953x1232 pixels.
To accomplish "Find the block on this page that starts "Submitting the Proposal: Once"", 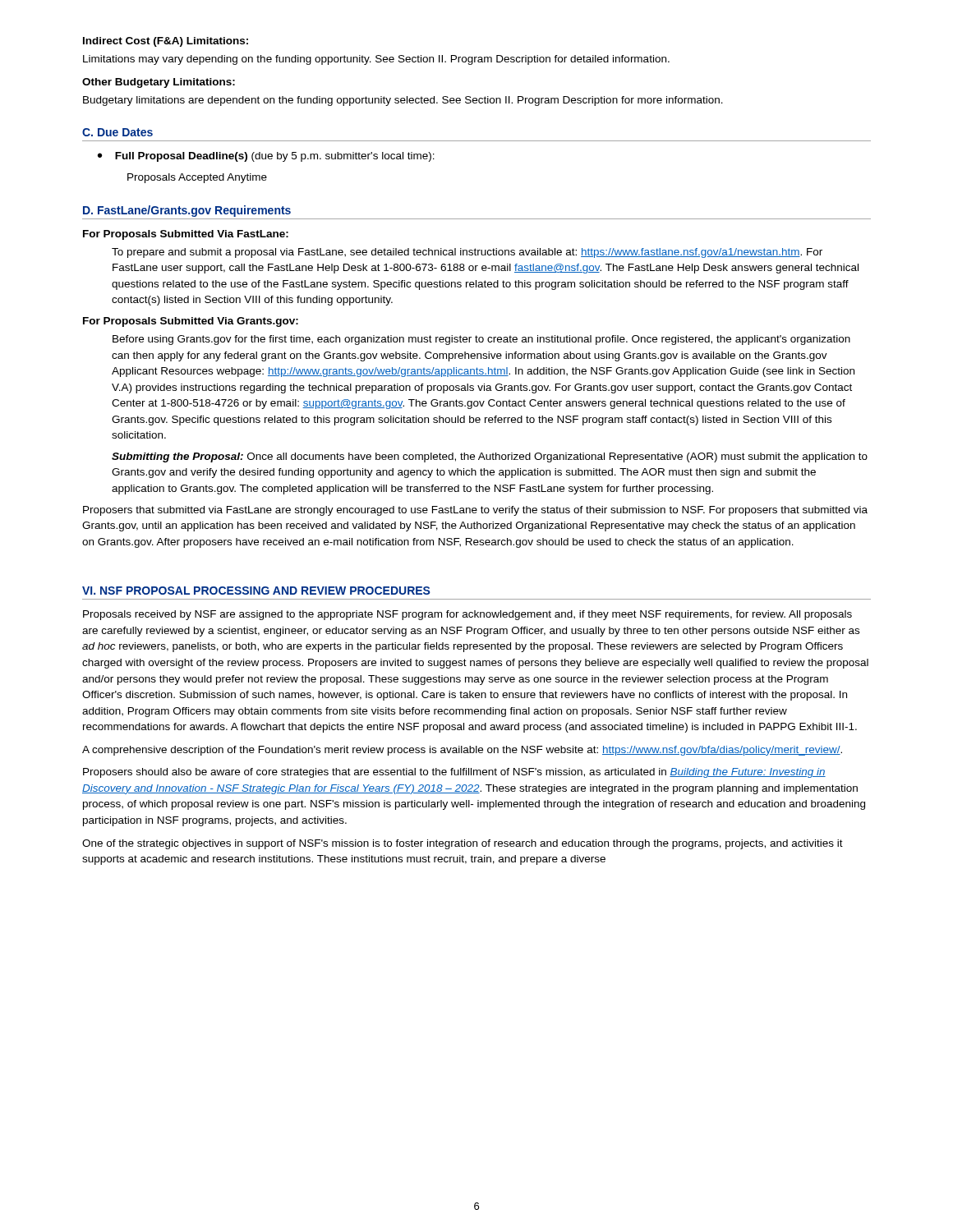I will 491,472.
